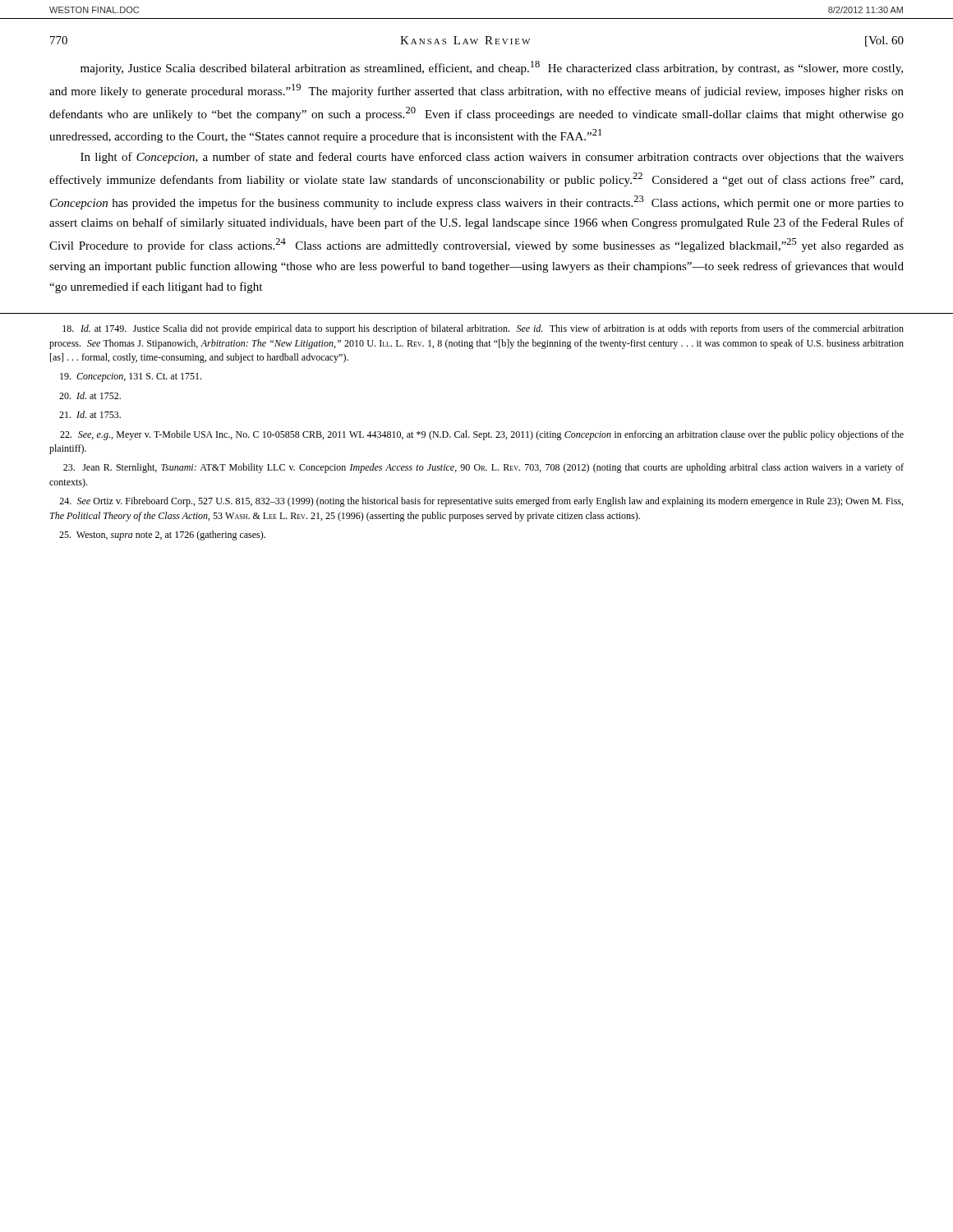Navigate to the text block starting "Id. at 1749."
953x1232 pixels.
pyautogui.click(x=476, y=343)
